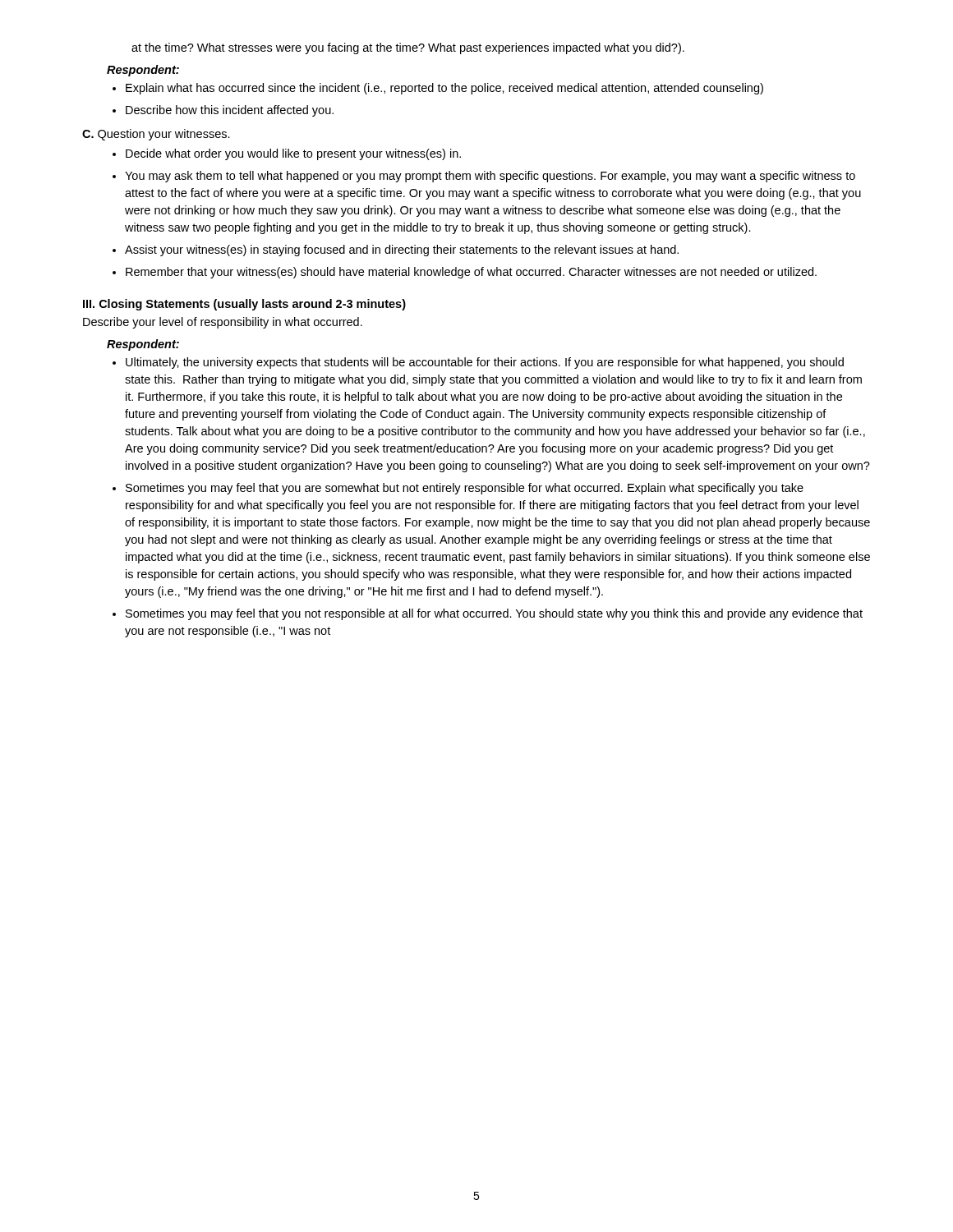Point to the passage starting "at the time? What"
This screenshot has width=953, height=1232.
408,48
